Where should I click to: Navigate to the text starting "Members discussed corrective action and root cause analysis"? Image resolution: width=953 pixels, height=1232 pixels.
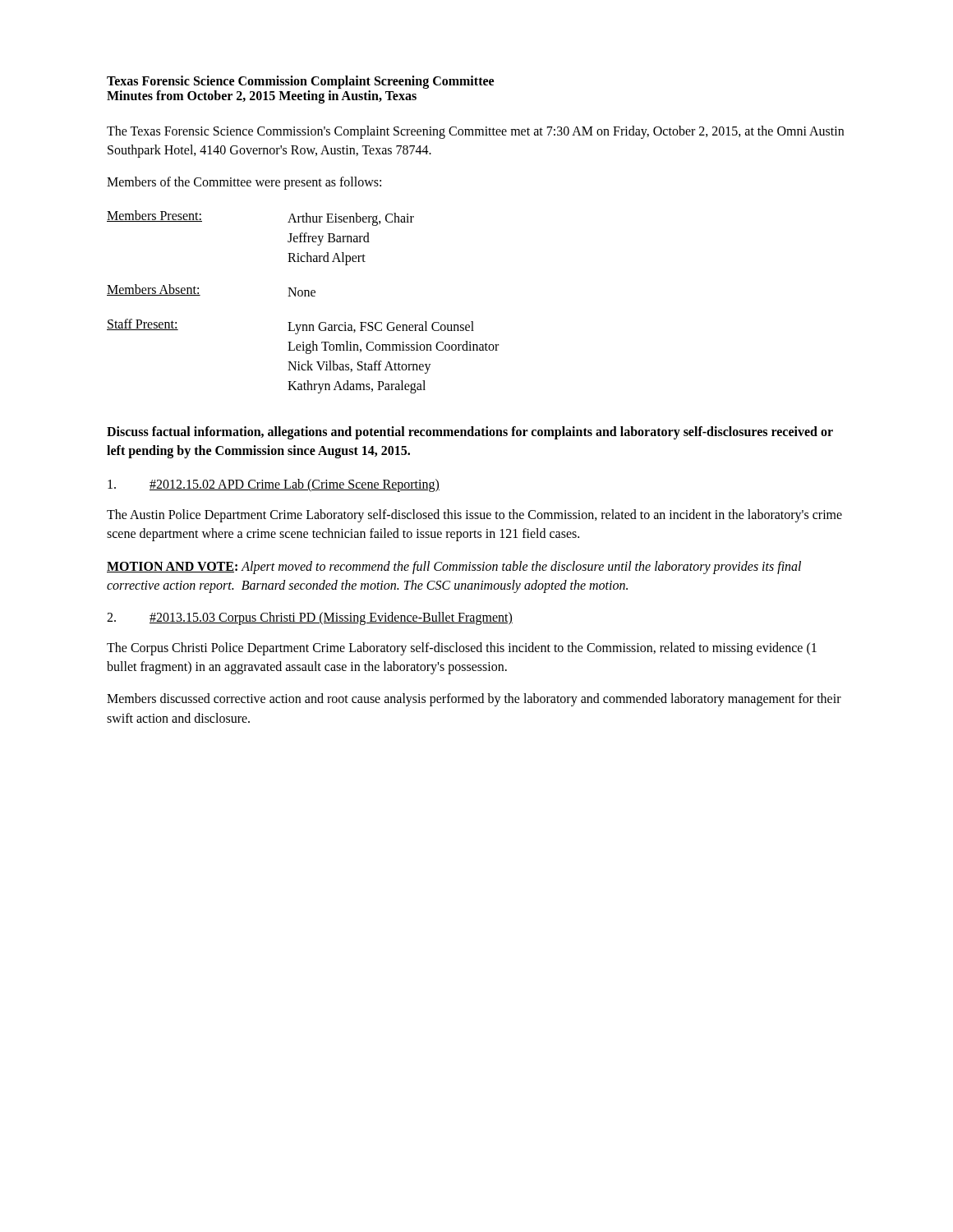[x=474, y=708]
